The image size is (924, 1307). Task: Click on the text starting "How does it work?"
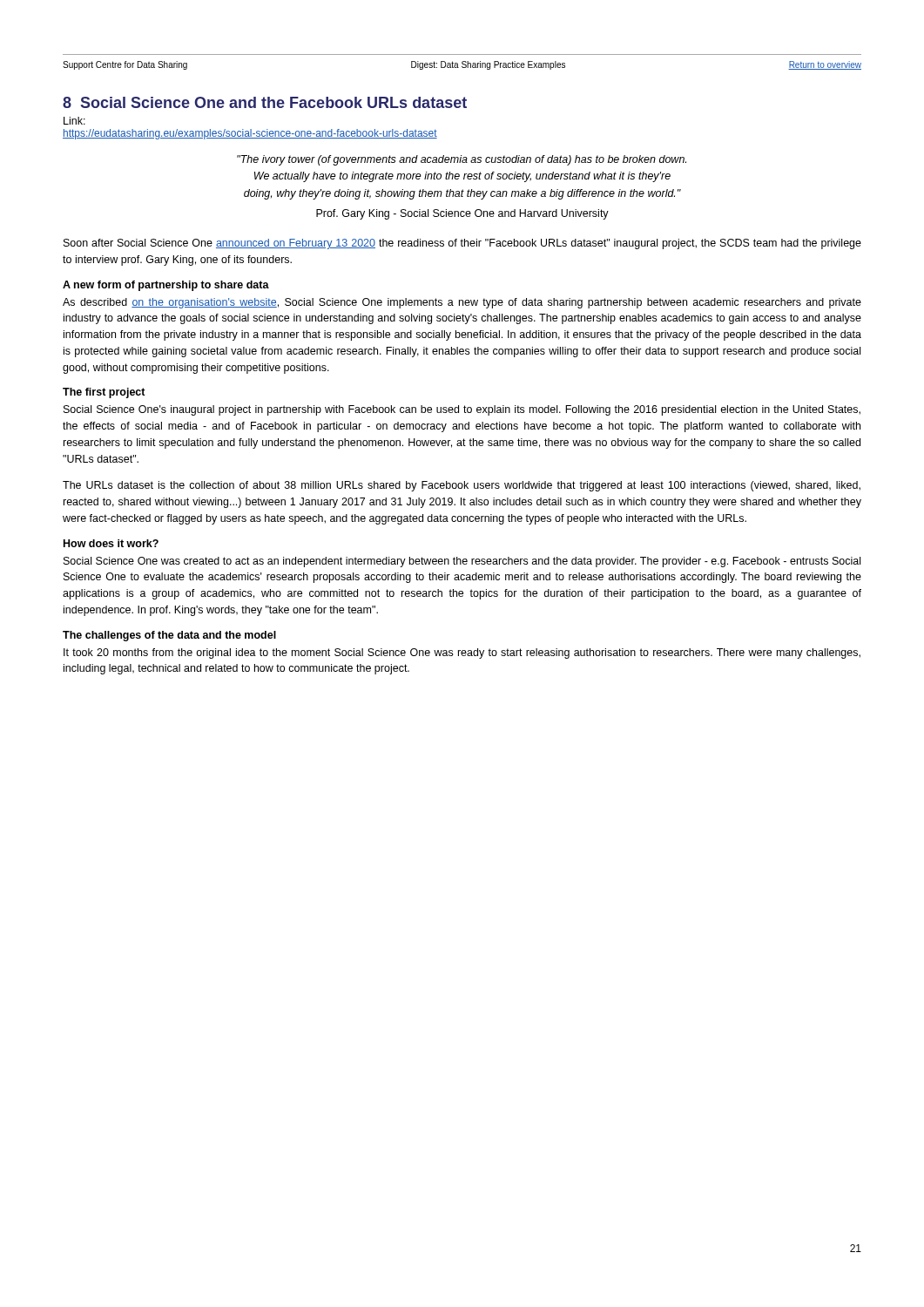[x=111, y=543]
